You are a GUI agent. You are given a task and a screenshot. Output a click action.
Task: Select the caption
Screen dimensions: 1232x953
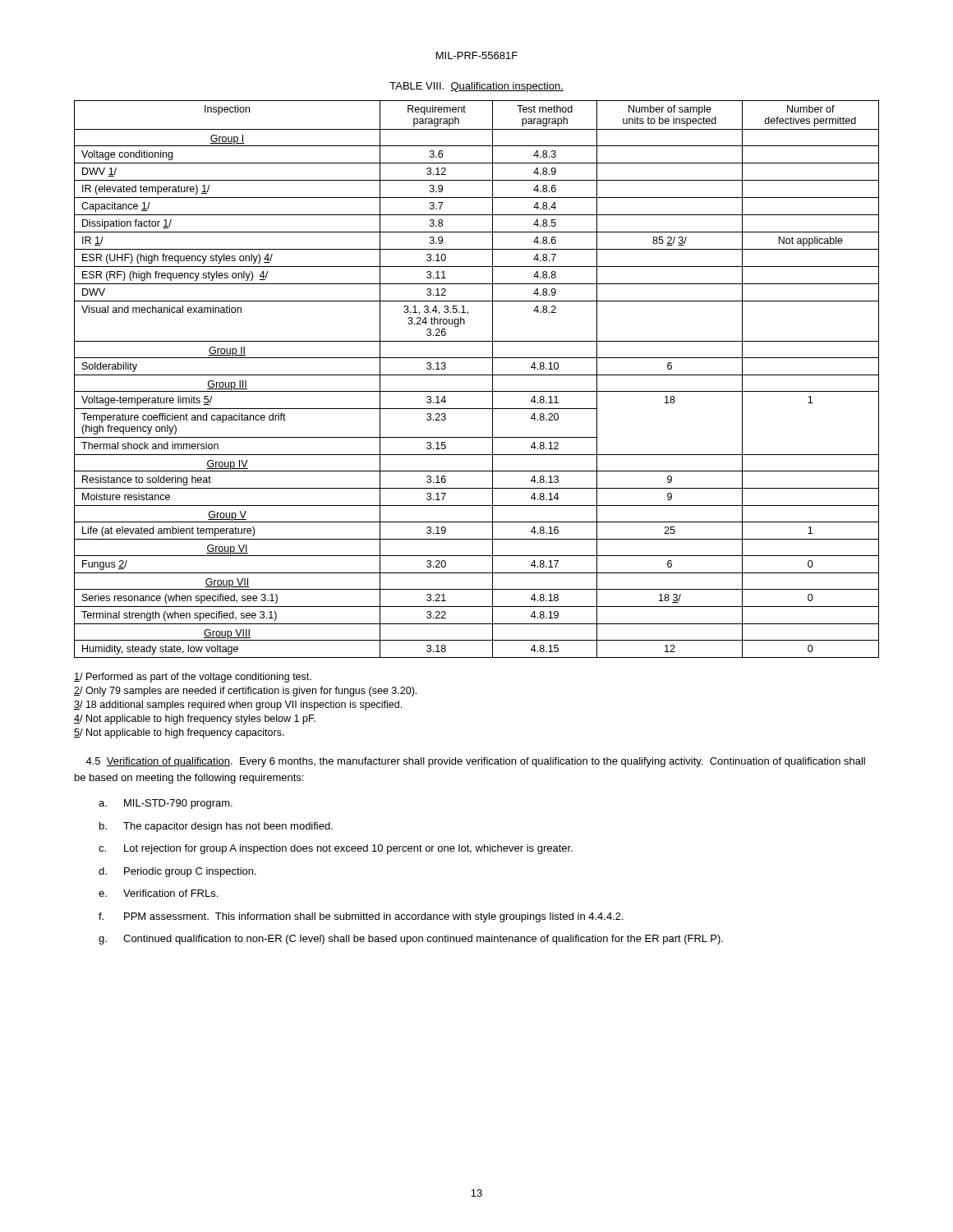pos(476,86)
